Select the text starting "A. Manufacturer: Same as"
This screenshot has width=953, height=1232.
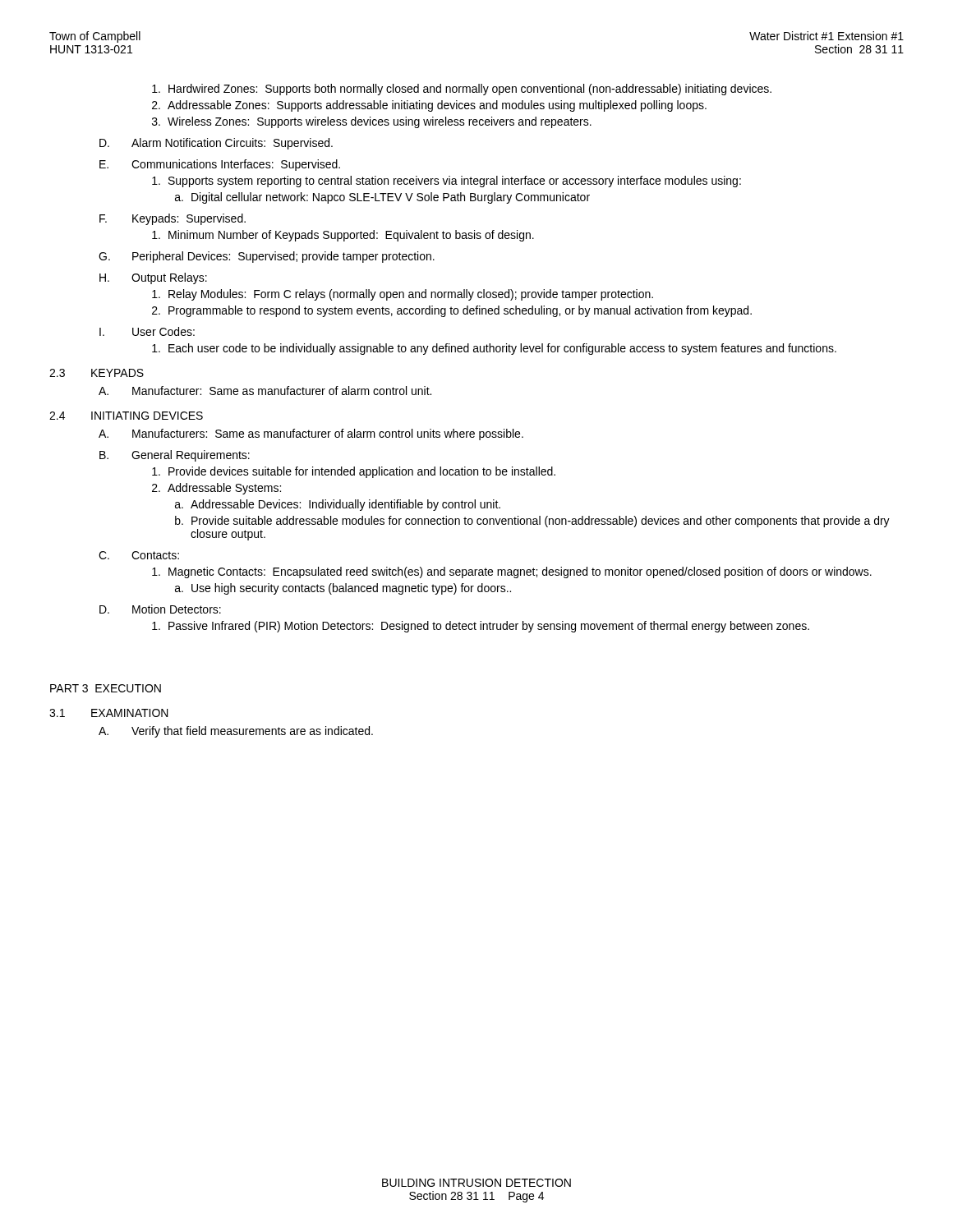pos(266,391)
